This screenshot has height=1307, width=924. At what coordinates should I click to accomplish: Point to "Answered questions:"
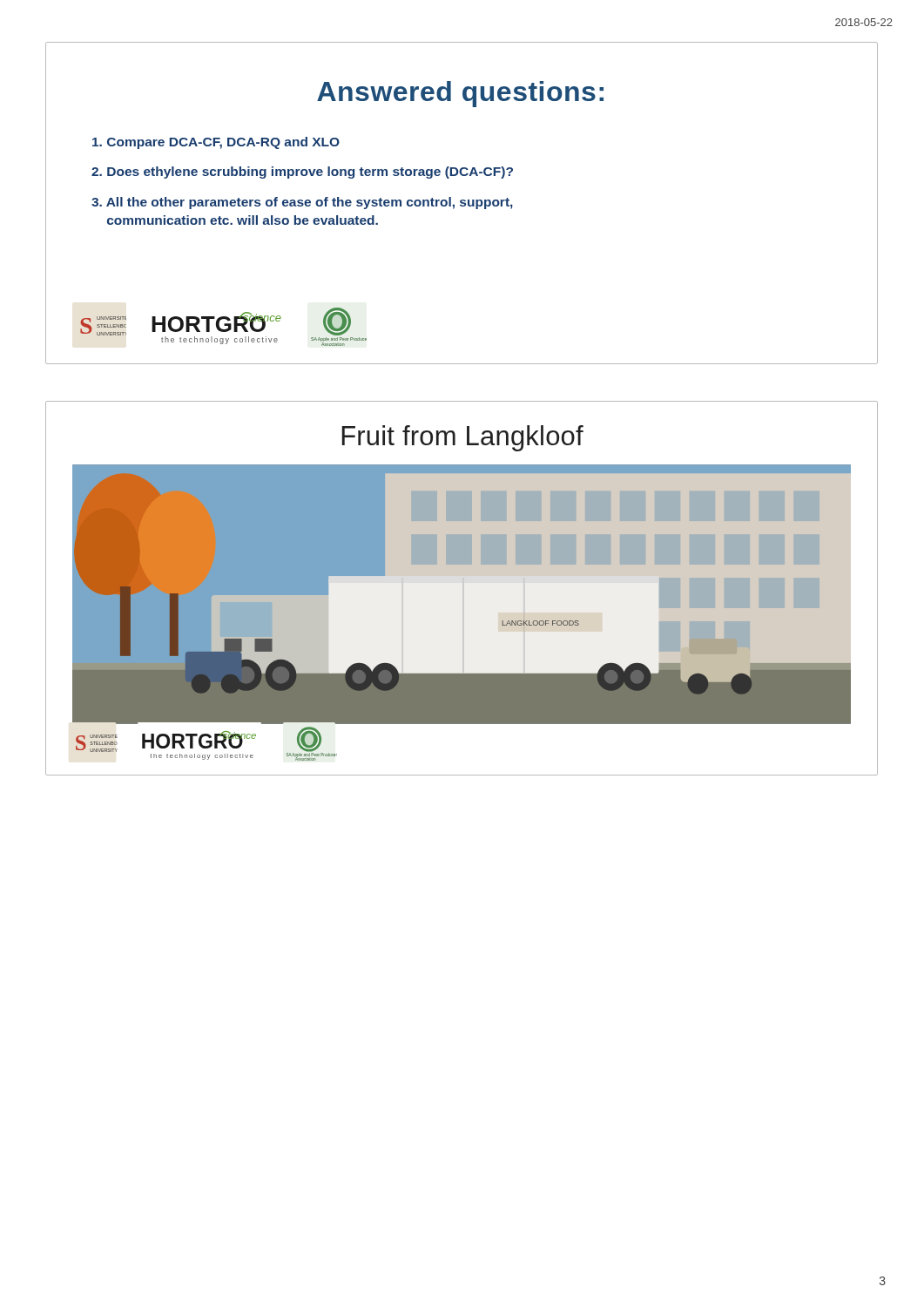(462, 91)
